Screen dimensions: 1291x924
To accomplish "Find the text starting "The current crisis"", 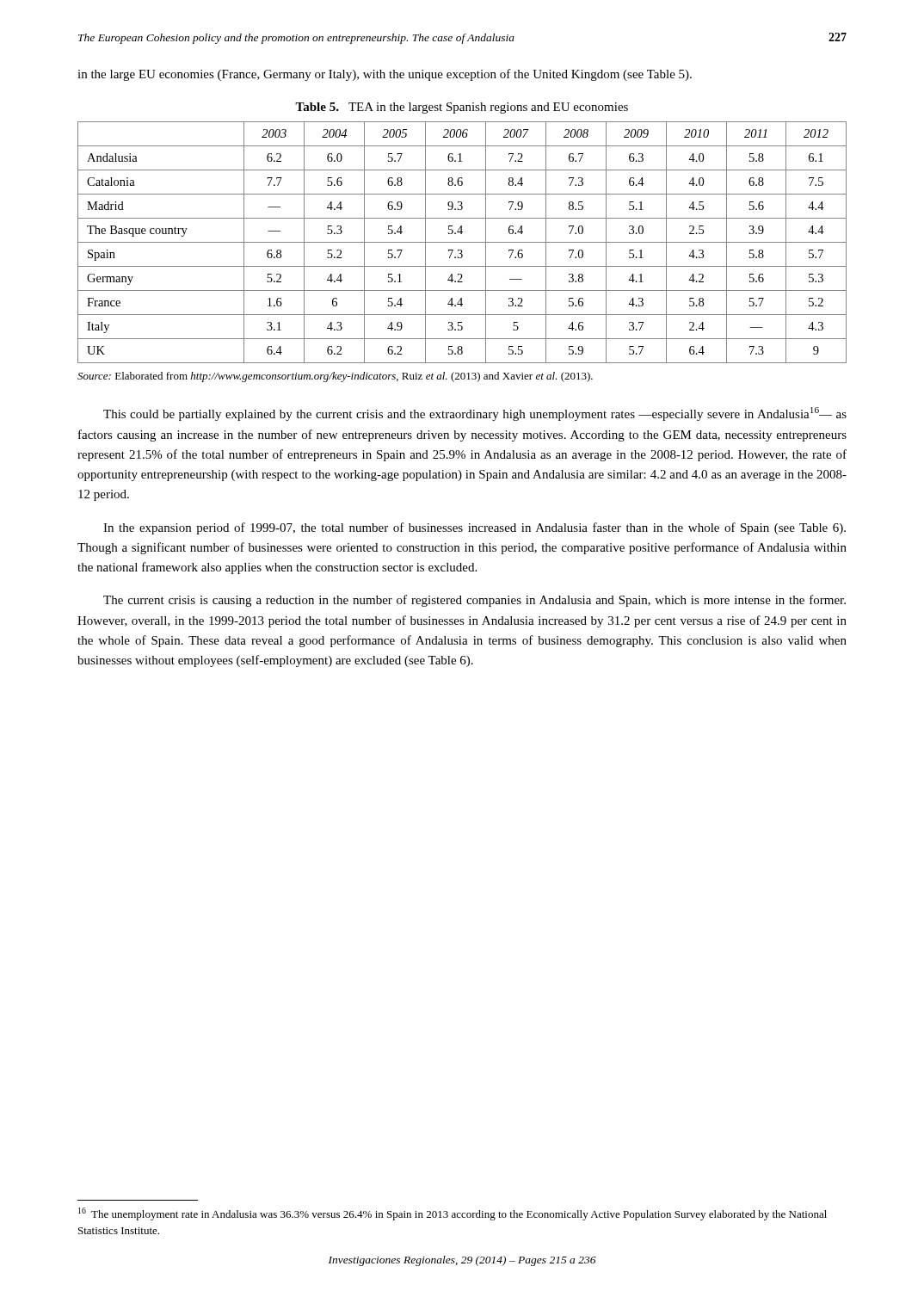I will (x=462, y=630).
